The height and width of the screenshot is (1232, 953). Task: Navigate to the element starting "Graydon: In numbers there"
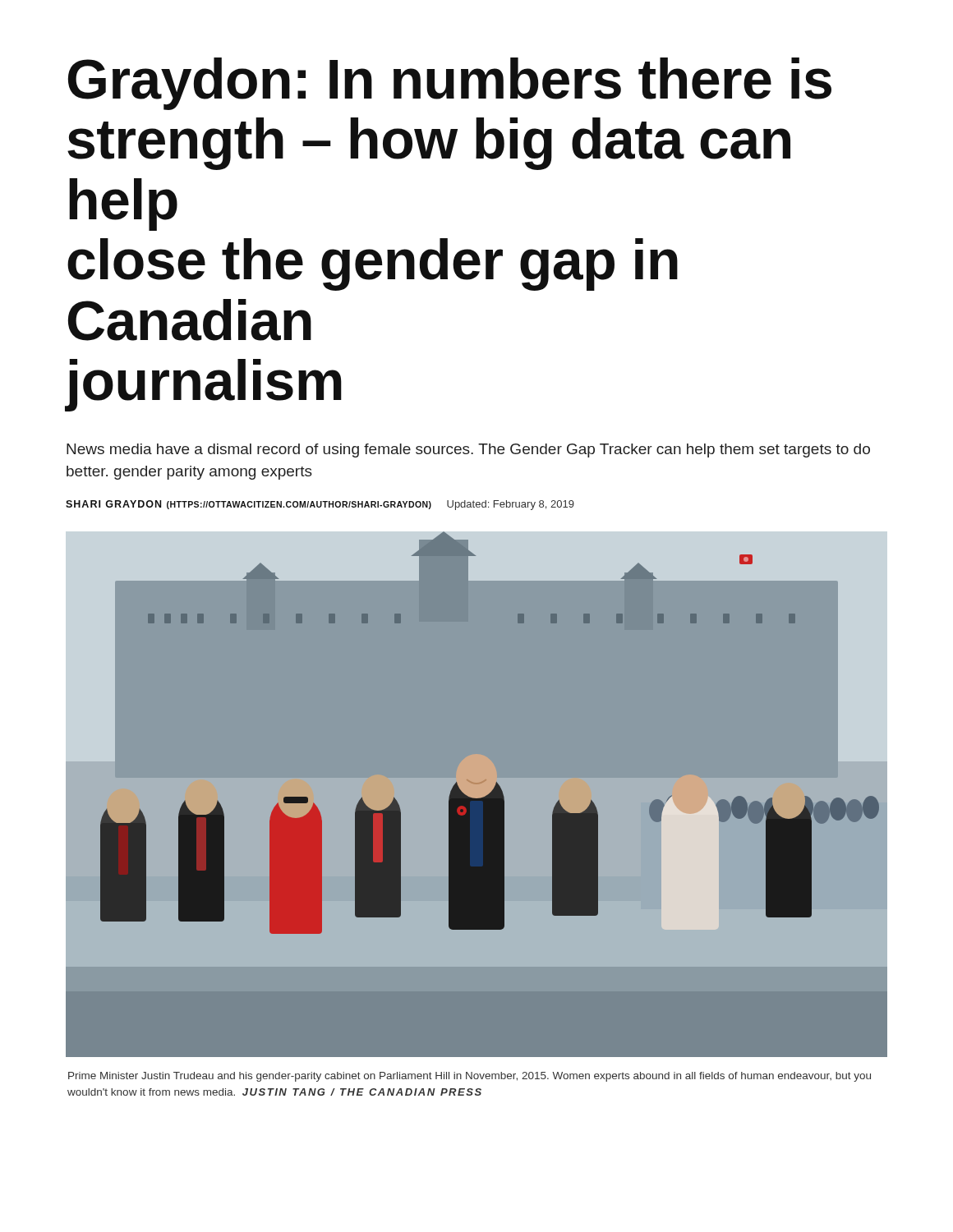click(x=476, y=230)
